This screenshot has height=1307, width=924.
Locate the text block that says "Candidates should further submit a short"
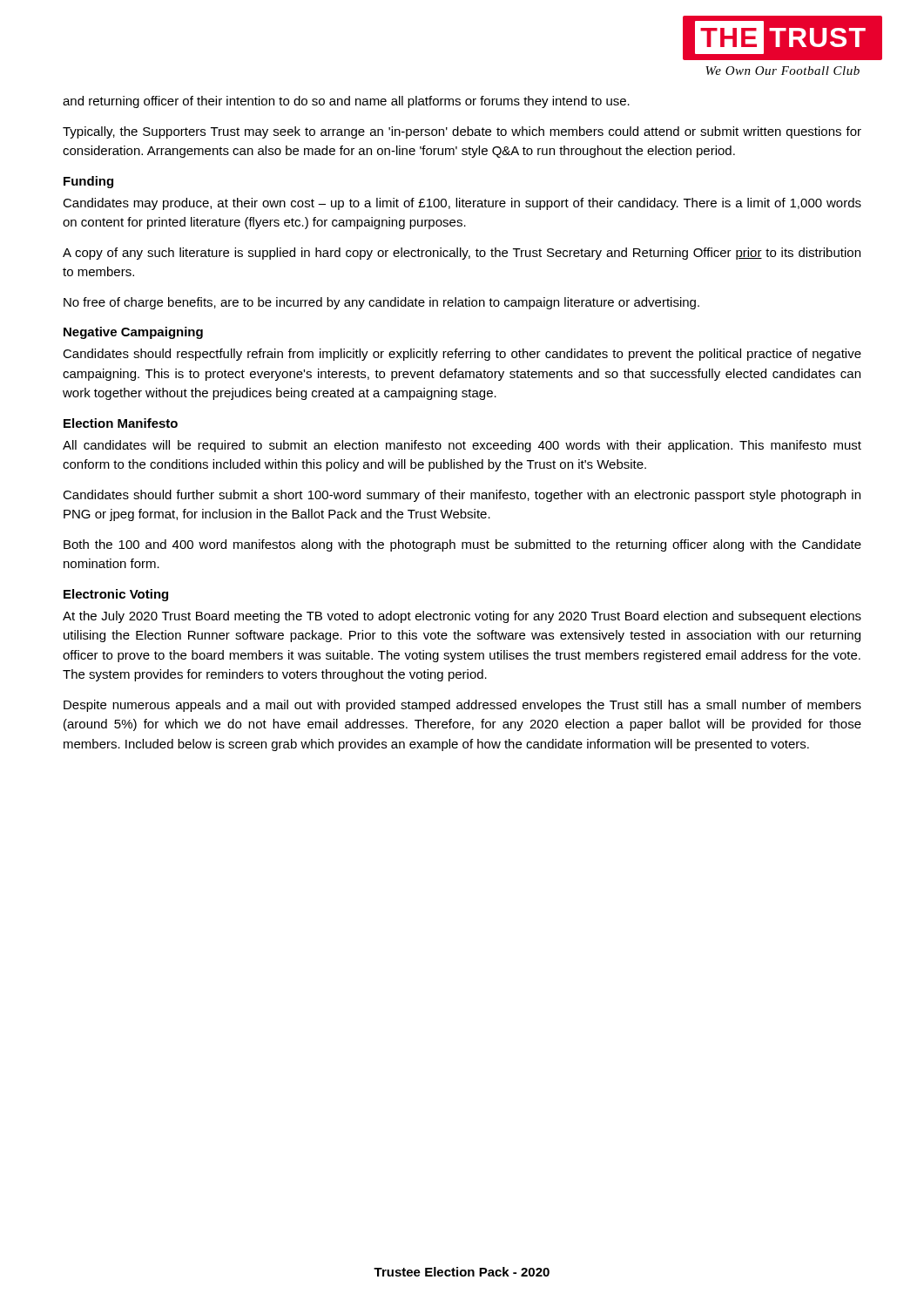point(462,505)
